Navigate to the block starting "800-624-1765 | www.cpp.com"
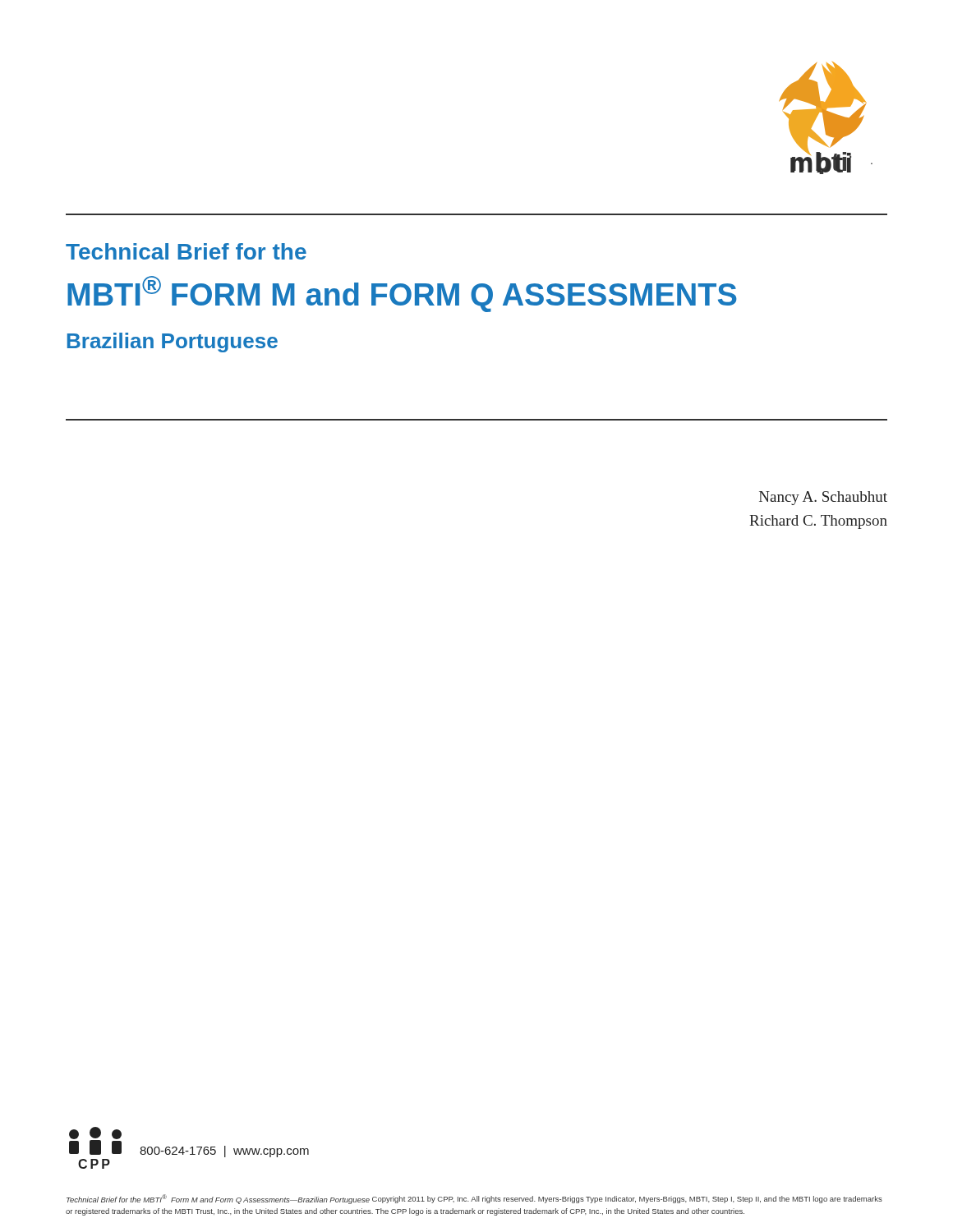The height and width of the screenshot is (1232, 953). click(225, 1150)
